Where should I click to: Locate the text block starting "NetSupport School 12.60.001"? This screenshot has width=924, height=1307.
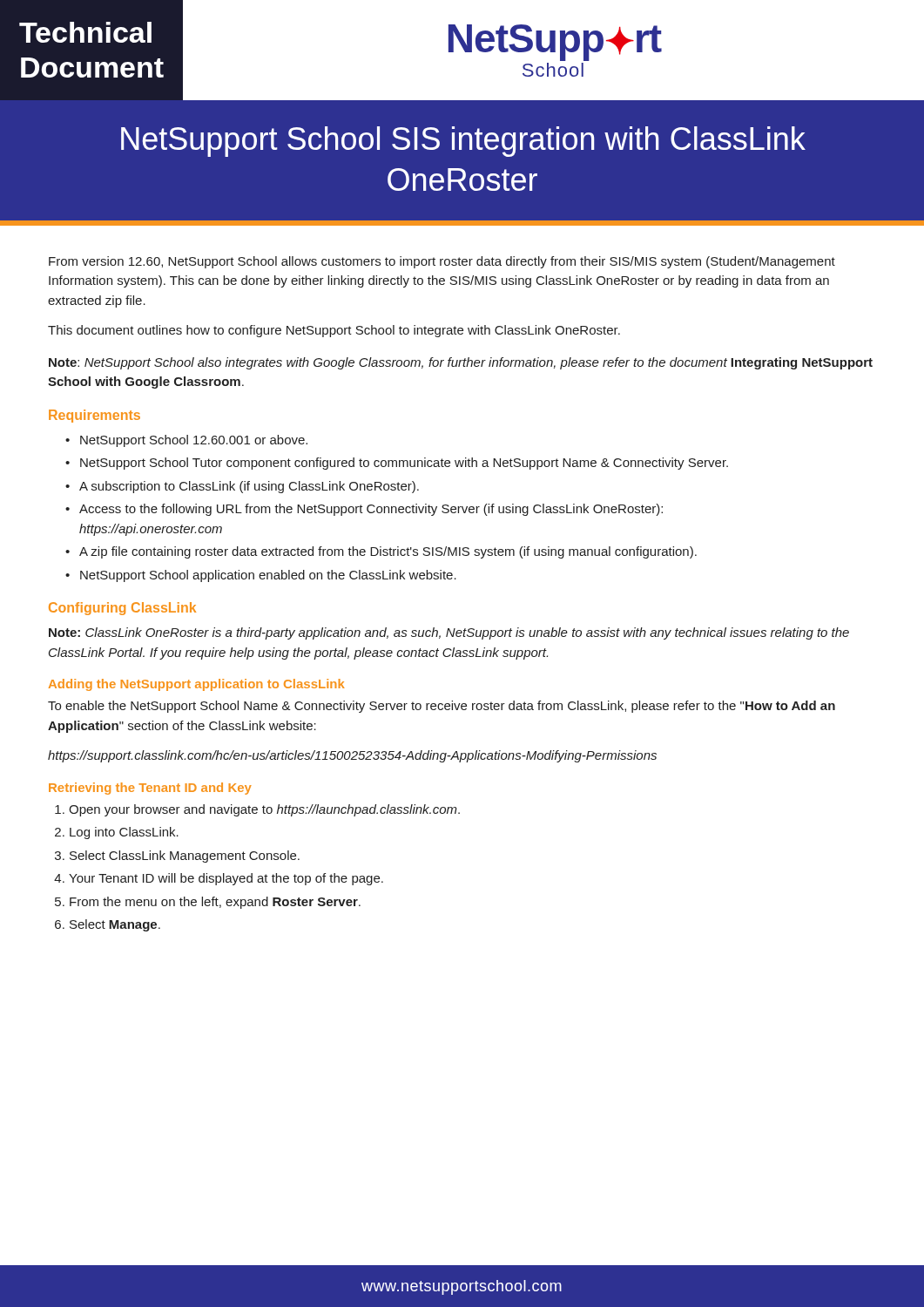[x=194, y=439]
